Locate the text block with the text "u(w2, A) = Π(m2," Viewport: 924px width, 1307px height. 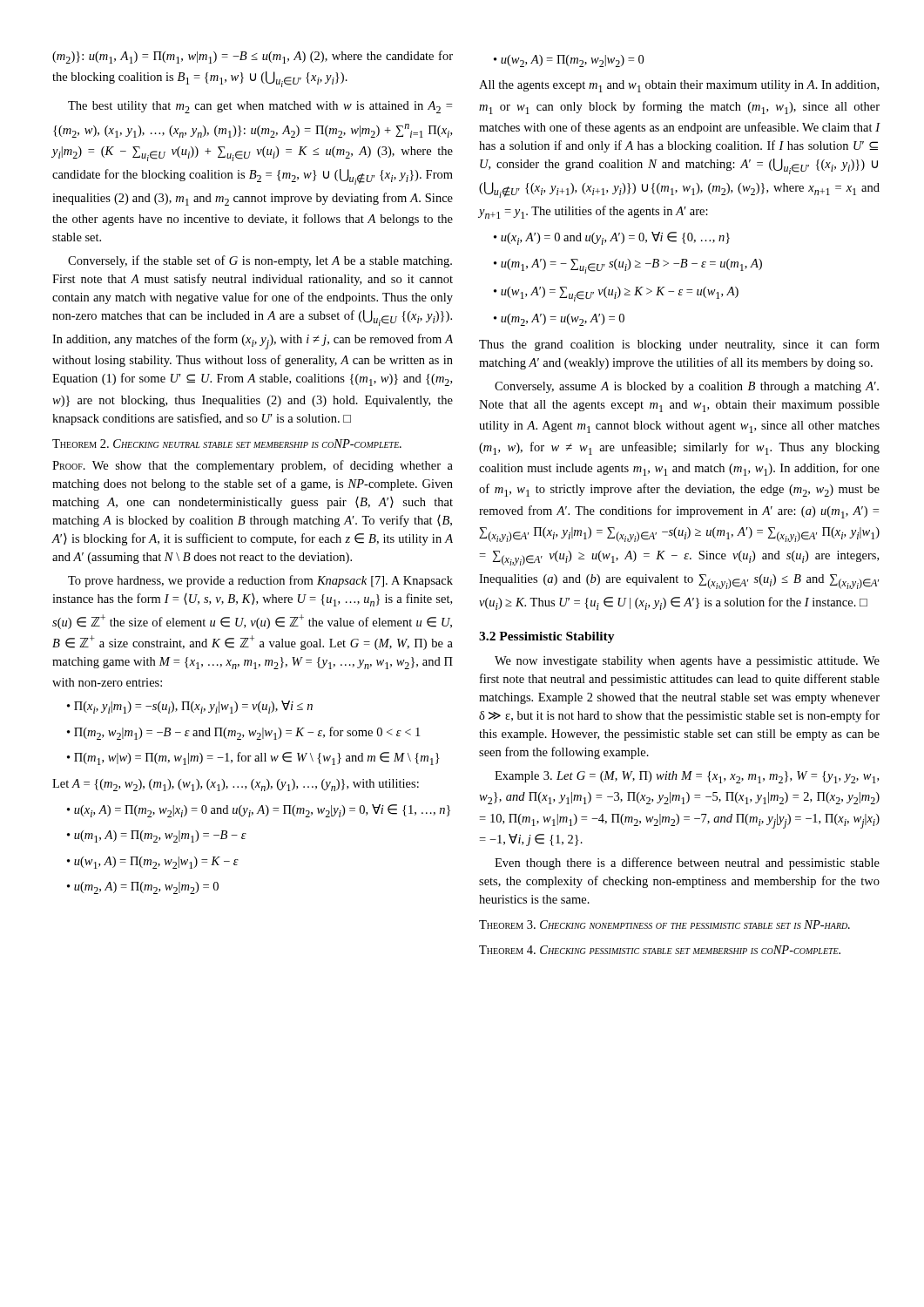679,333
